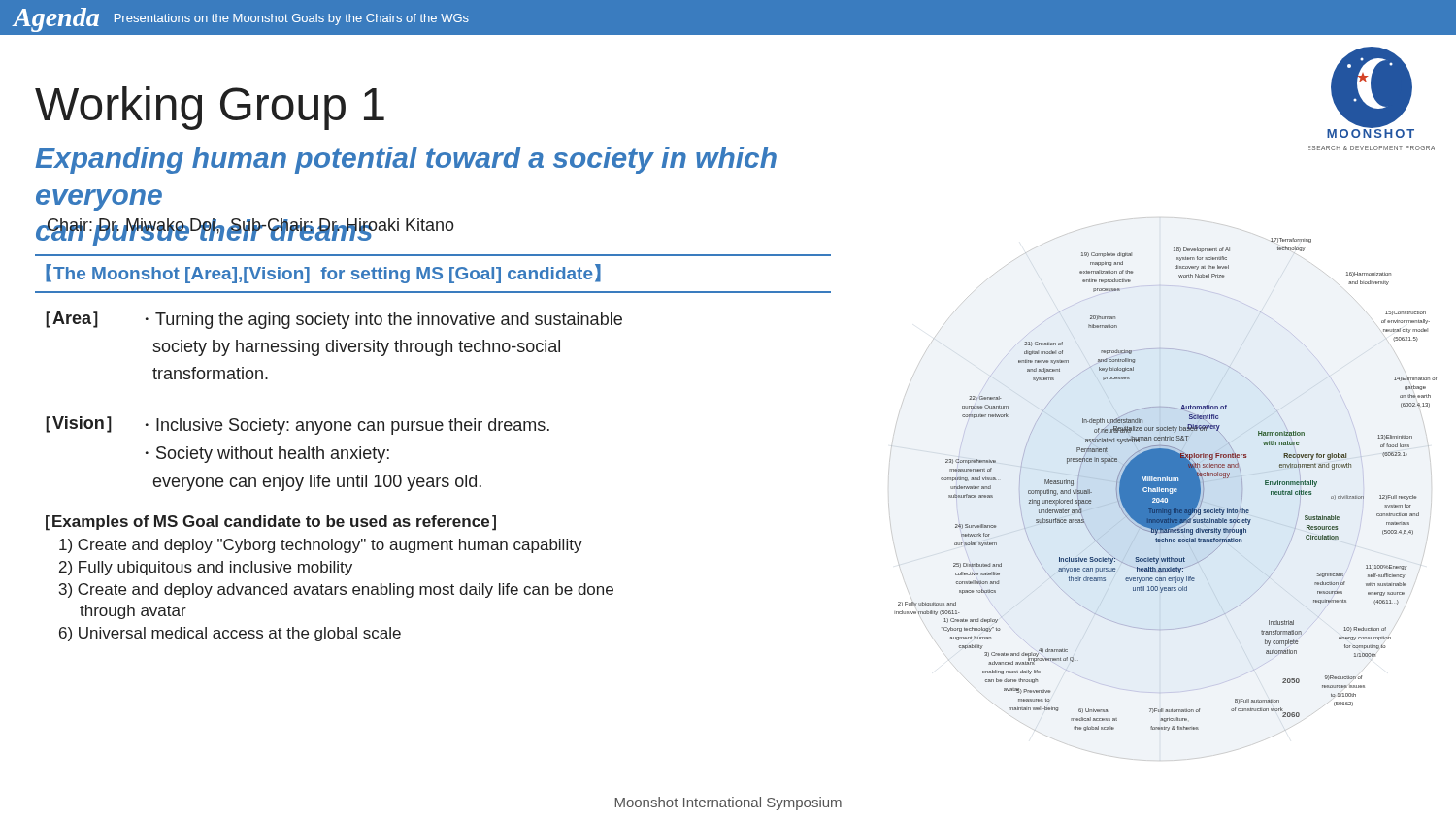Locate the block of text that opens with "［Examples of MS Goal candidate to be used"
The width and height of the screenshot is (1456, 819).
(x=271, y=522)
